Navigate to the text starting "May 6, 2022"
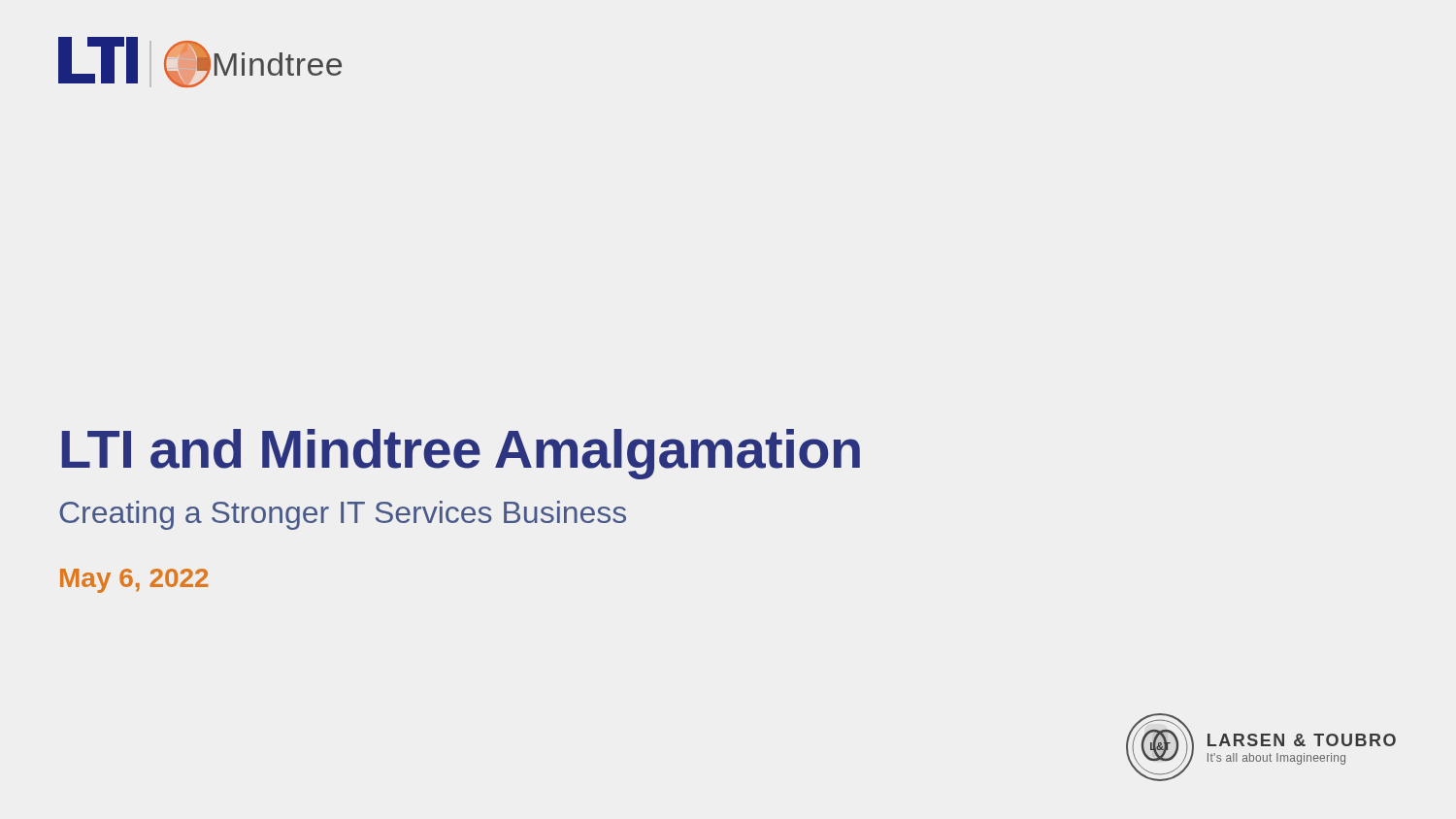The height and width of the screenshot is (819, 1456). (x=134, y=578)
